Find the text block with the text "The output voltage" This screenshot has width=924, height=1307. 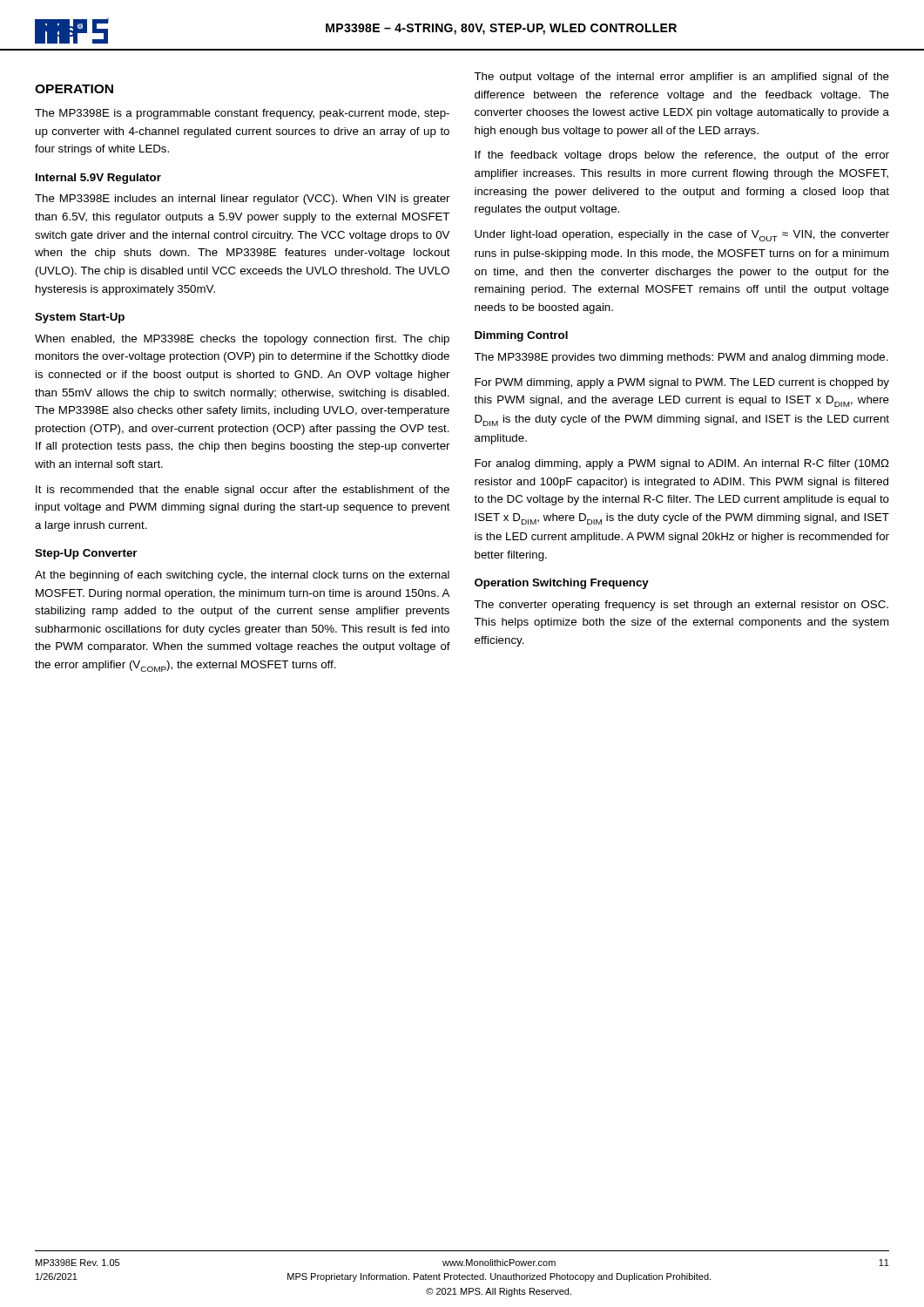click(x=682, y=104)
